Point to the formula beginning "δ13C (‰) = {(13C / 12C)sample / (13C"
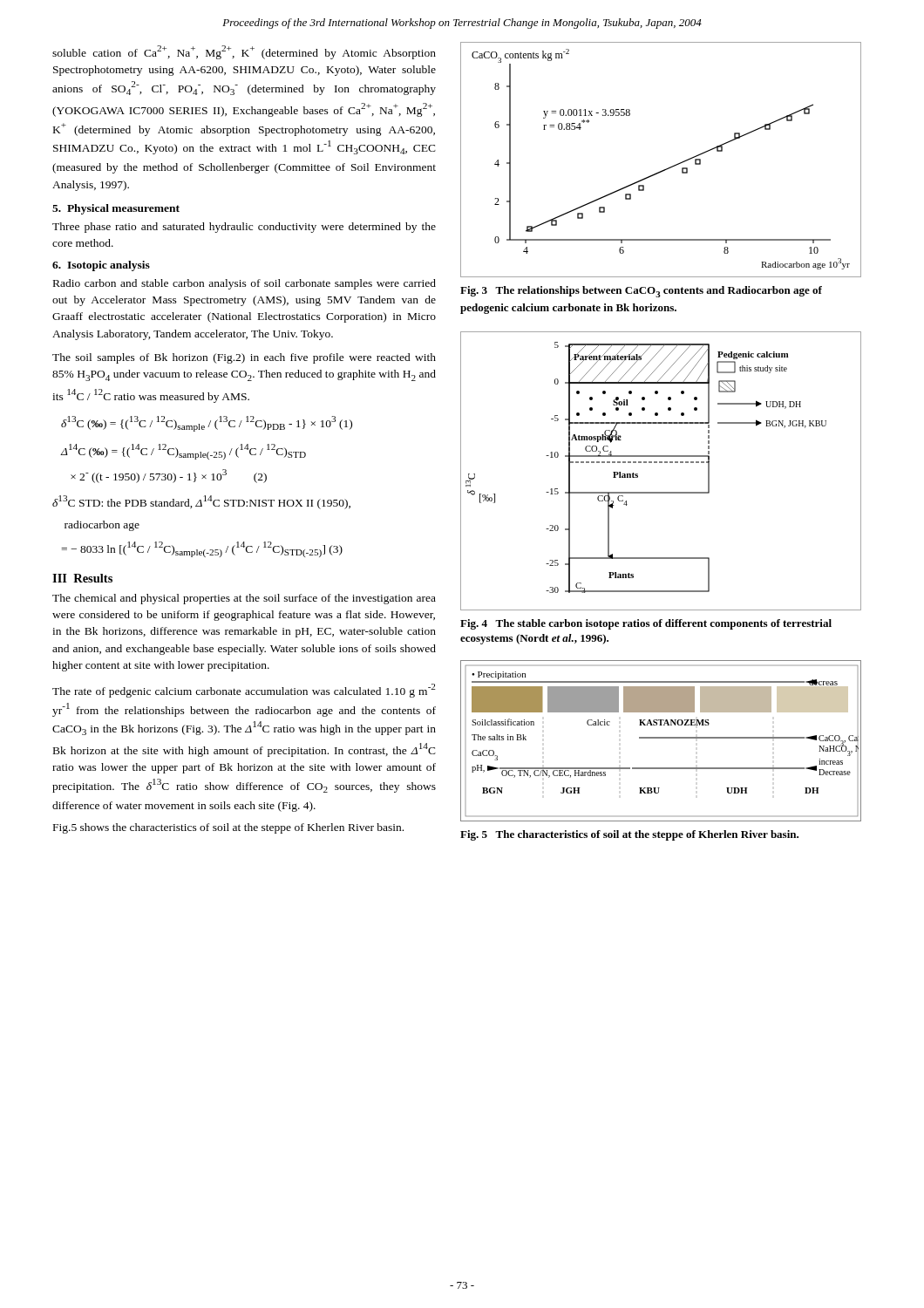The height and width of the screenshot is (1308, 924). (207, 423)
